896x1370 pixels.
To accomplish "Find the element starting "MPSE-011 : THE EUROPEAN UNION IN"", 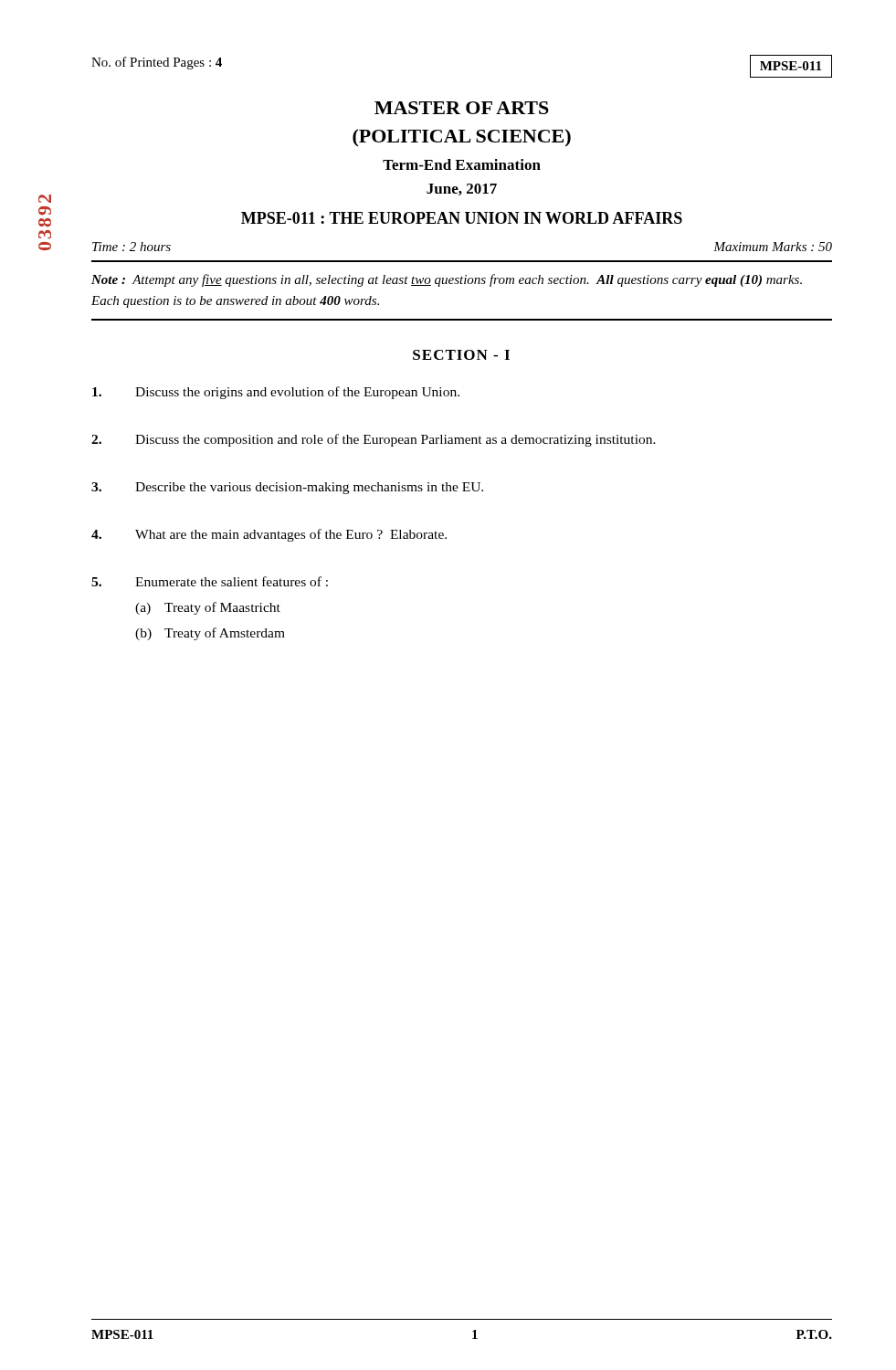I will [462, 219].
